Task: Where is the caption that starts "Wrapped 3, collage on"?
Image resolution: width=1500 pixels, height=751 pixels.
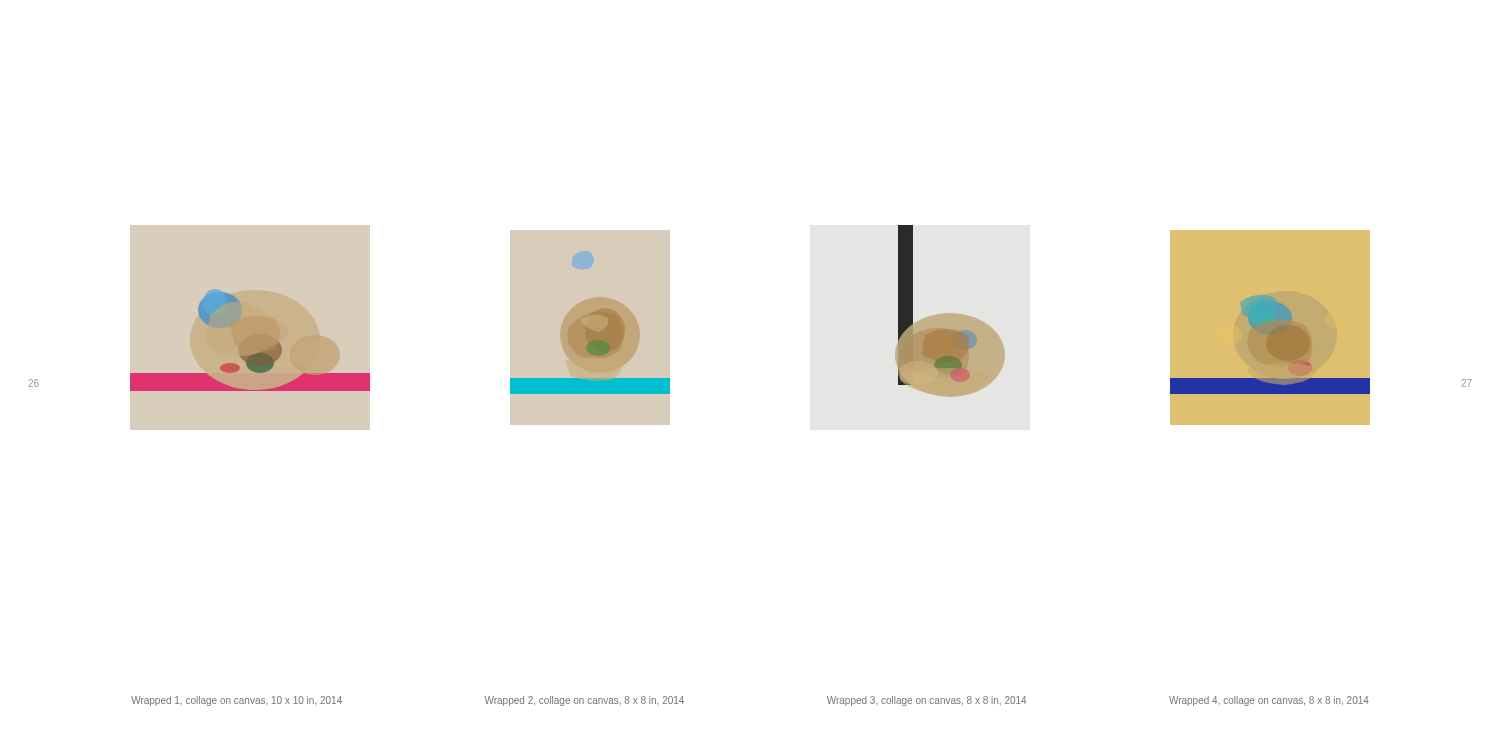Action: tap(927, 700)
